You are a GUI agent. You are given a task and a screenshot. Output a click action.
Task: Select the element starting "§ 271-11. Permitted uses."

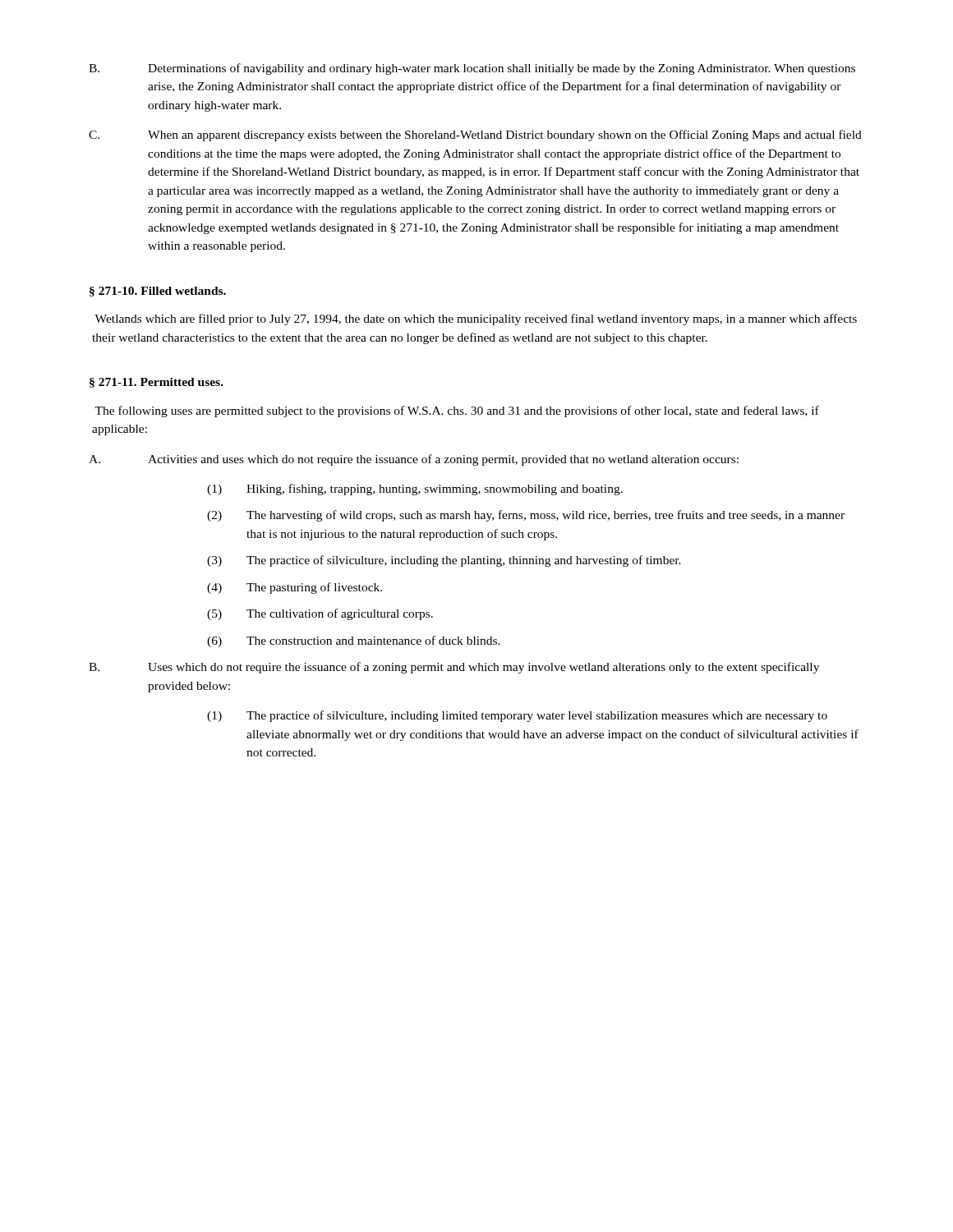(156, 382)
